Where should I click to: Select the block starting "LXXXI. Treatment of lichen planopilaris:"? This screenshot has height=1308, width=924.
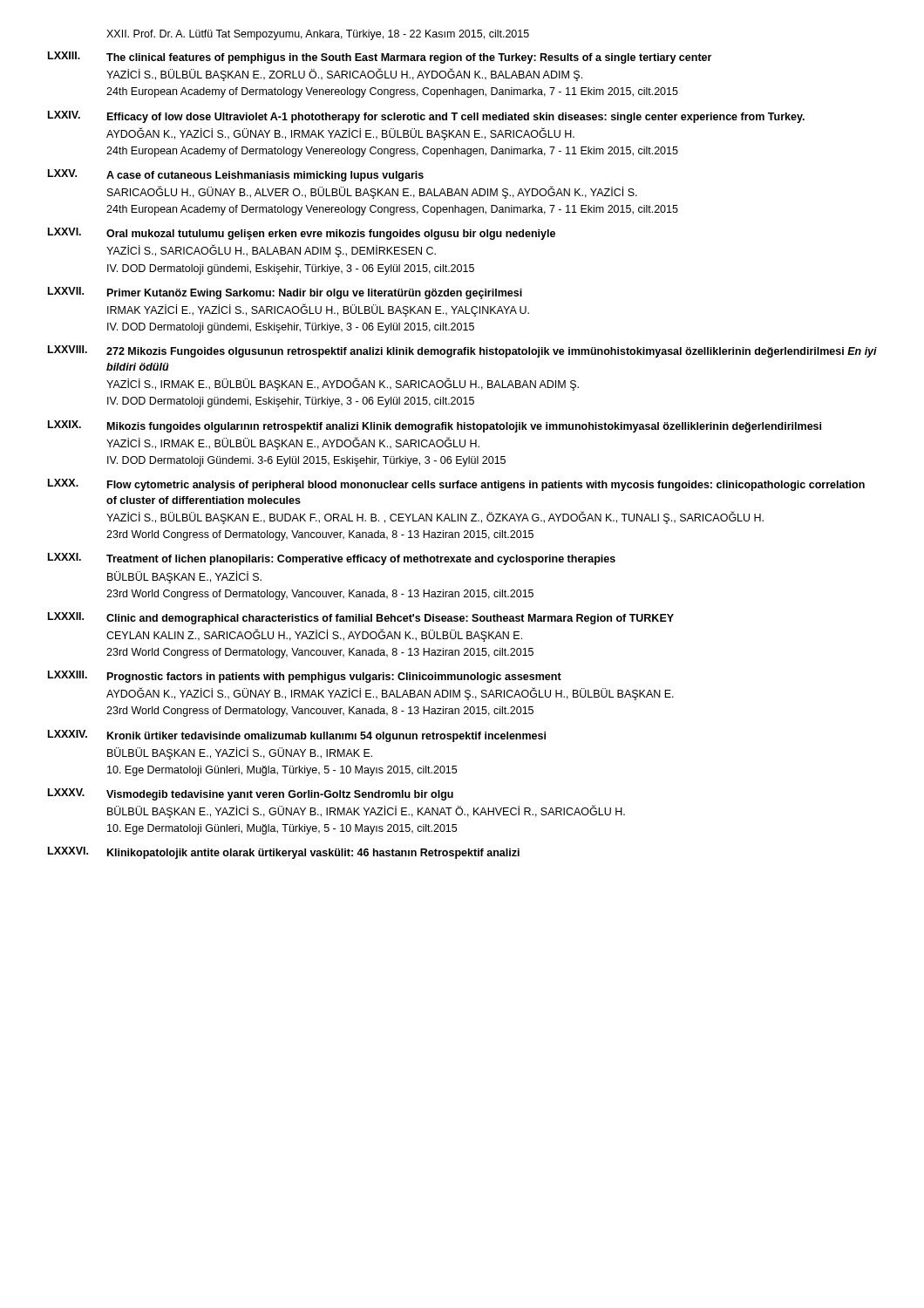click(332, 559)
